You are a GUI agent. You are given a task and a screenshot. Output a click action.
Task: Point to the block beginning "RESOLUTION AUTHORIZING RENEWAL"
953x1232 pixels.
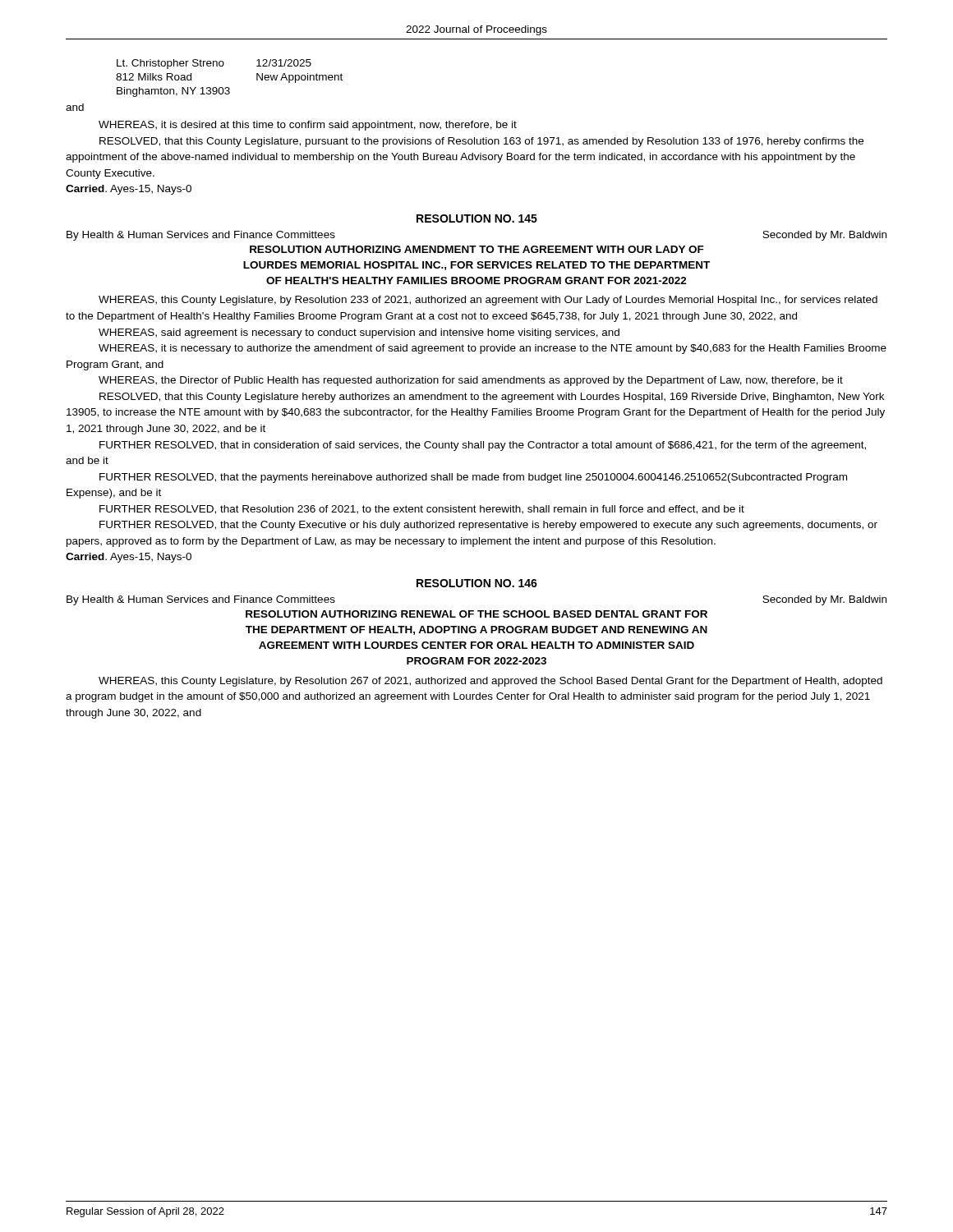coord(476,637)
